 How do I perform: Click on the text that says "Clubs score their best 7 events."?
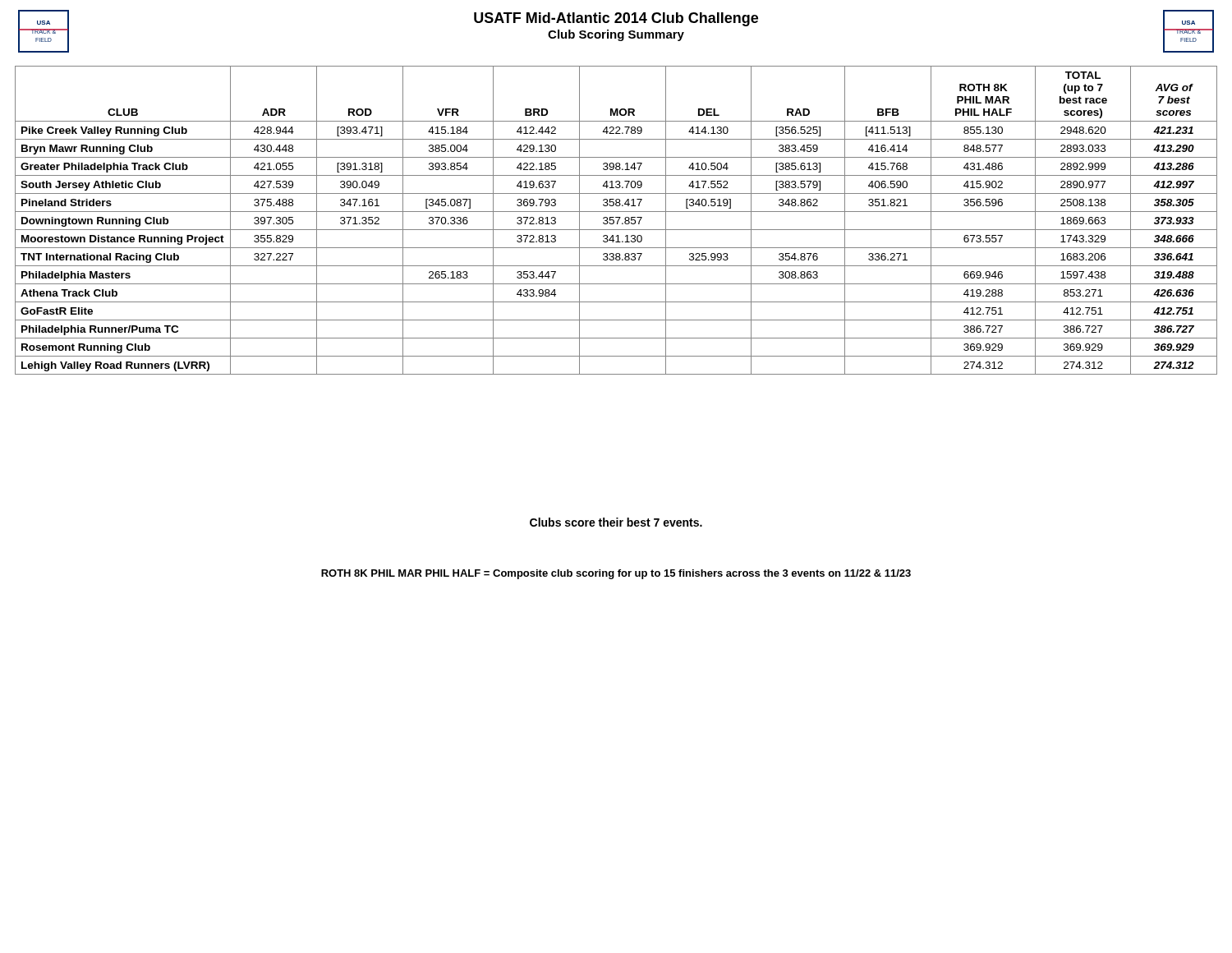(x=616, y=523)
